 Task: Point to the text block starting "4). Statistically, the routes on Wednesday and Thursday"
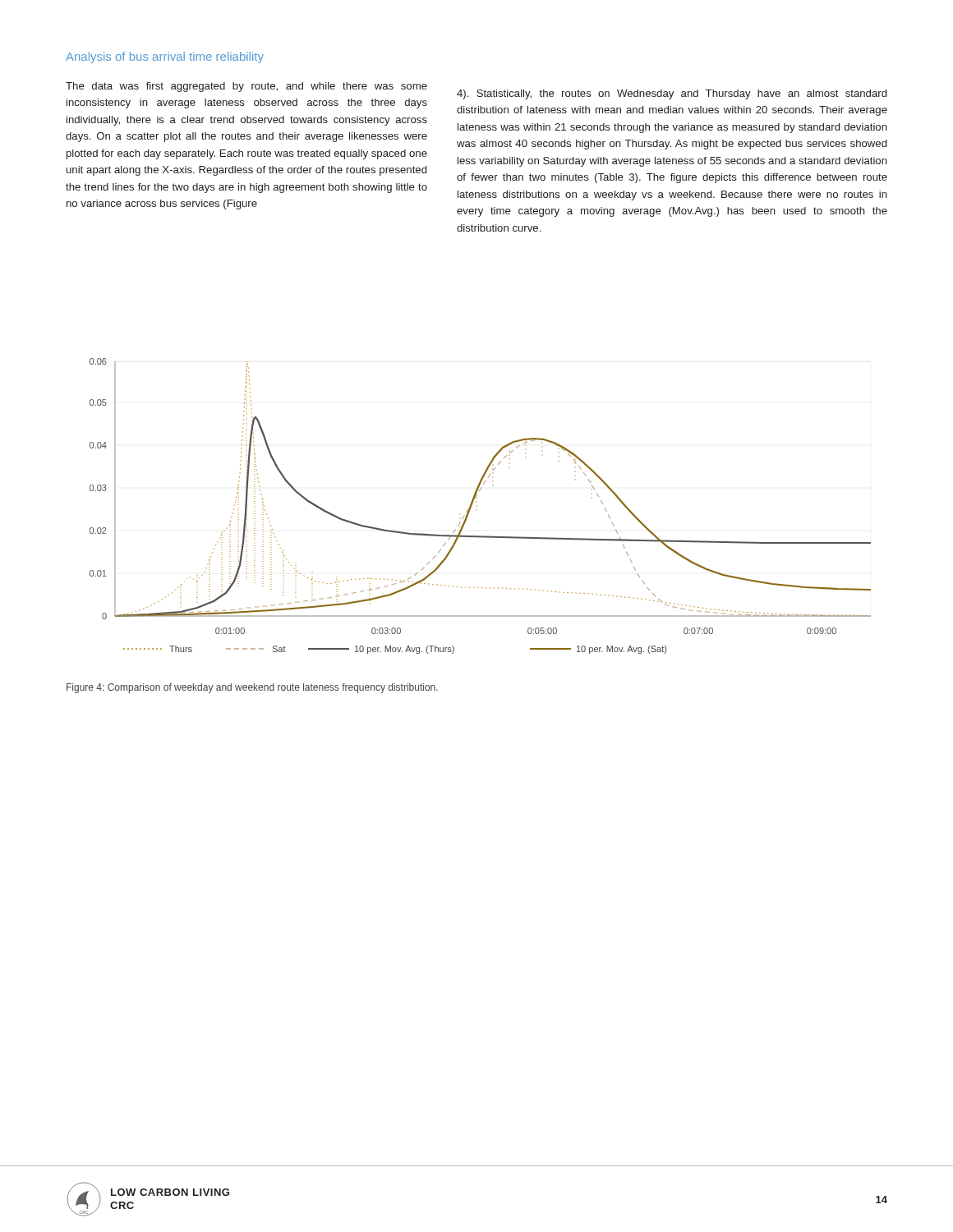click(x=672, y=160)
